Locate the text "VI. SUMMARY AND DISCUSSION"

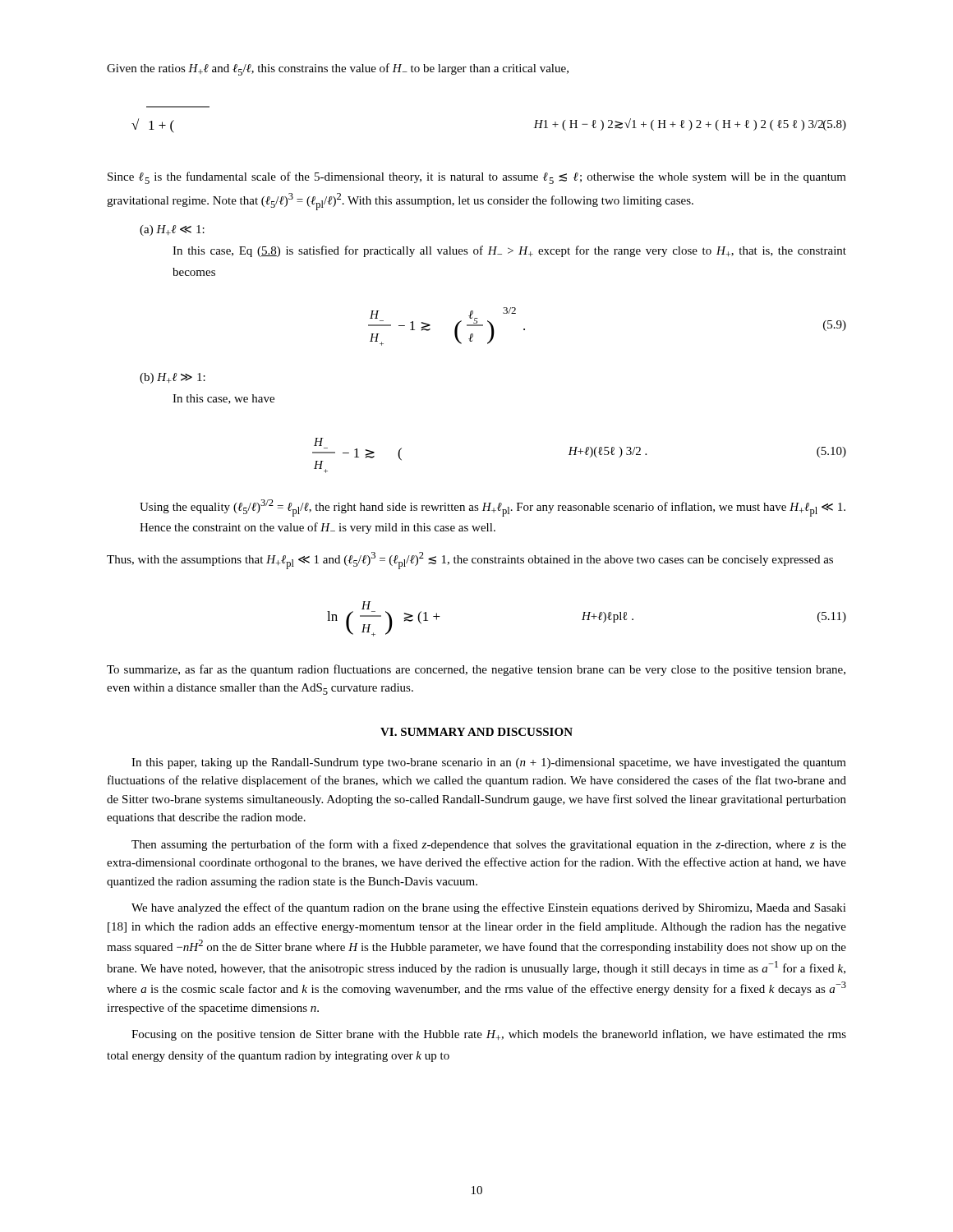(x=476, y=732)
